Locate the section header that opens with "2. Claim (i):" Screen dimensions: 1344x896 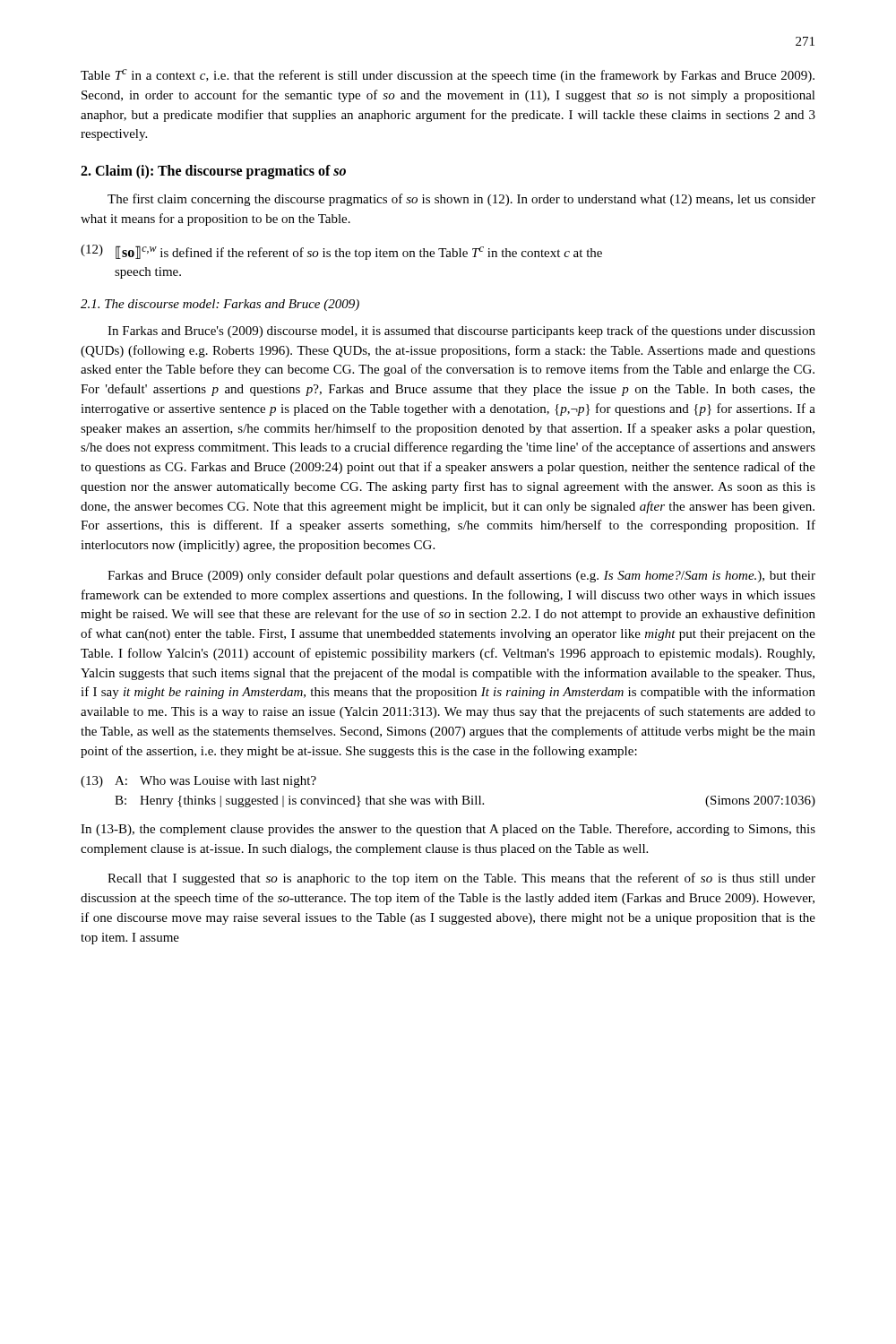tap(214, 171)
